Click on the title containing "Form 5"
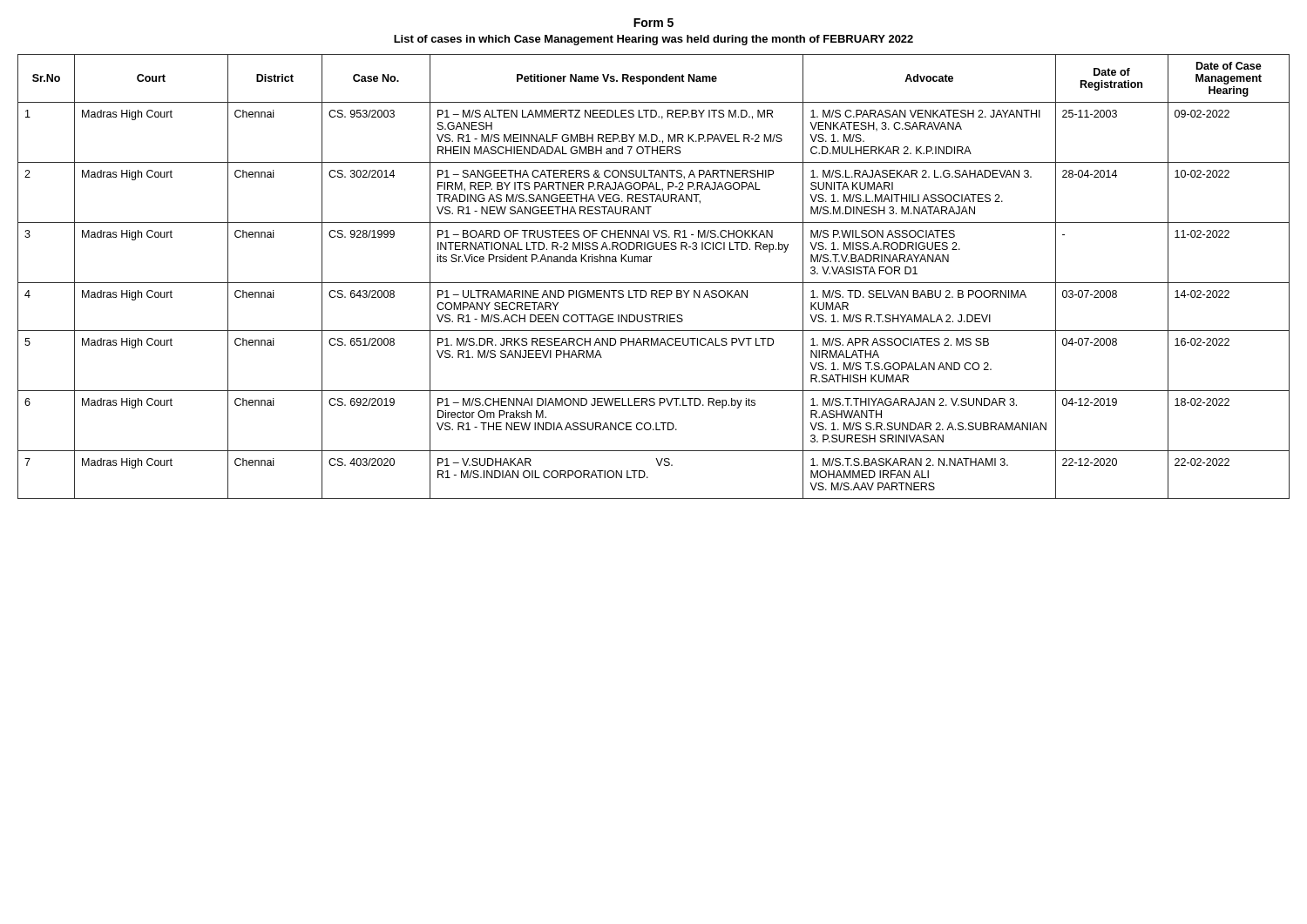This screenshot has height=924, width=1307. click(x=654, y=23)
